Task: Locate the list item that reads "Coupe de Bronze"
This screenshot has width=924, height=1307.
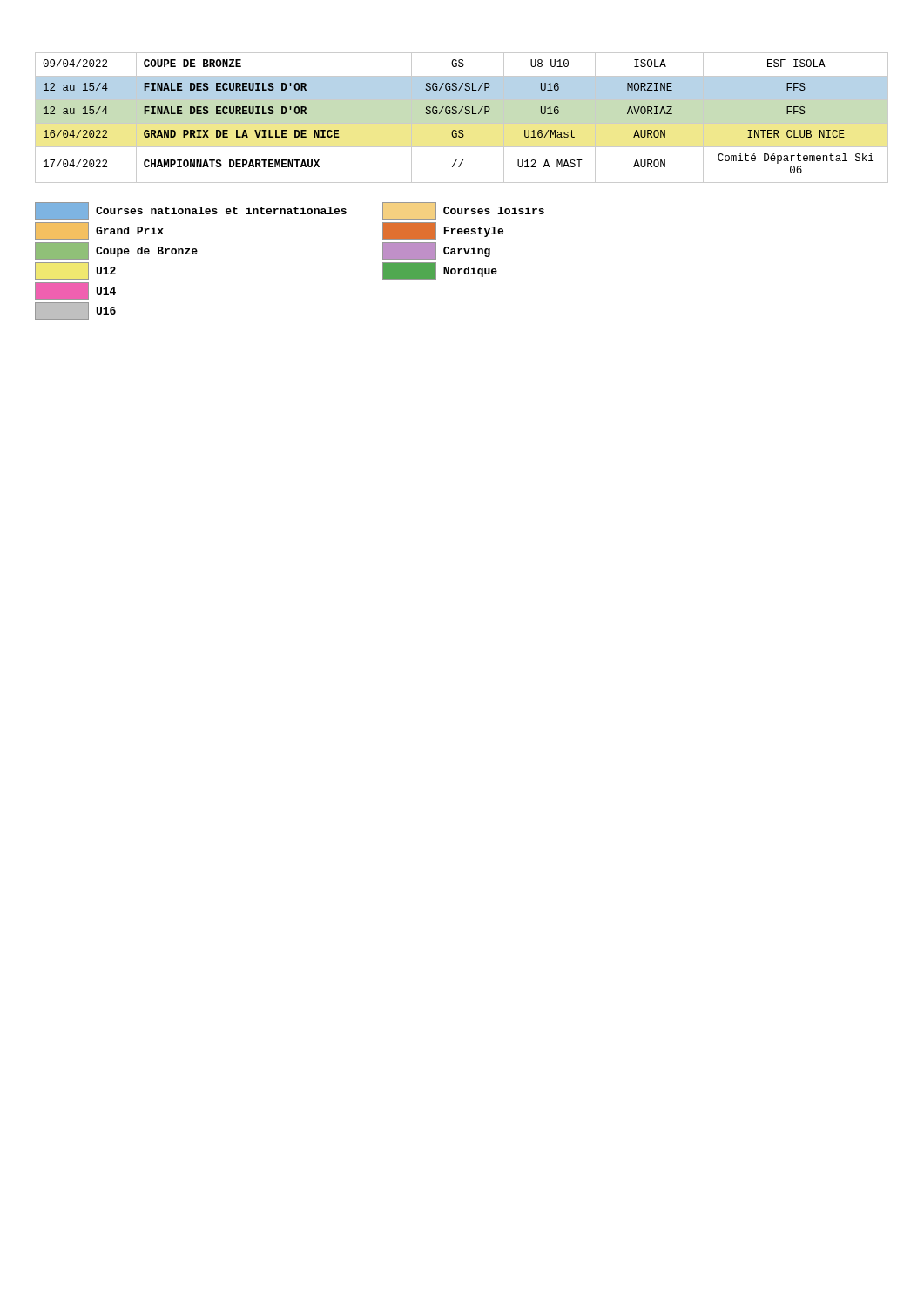Action: tap(116, 251)
